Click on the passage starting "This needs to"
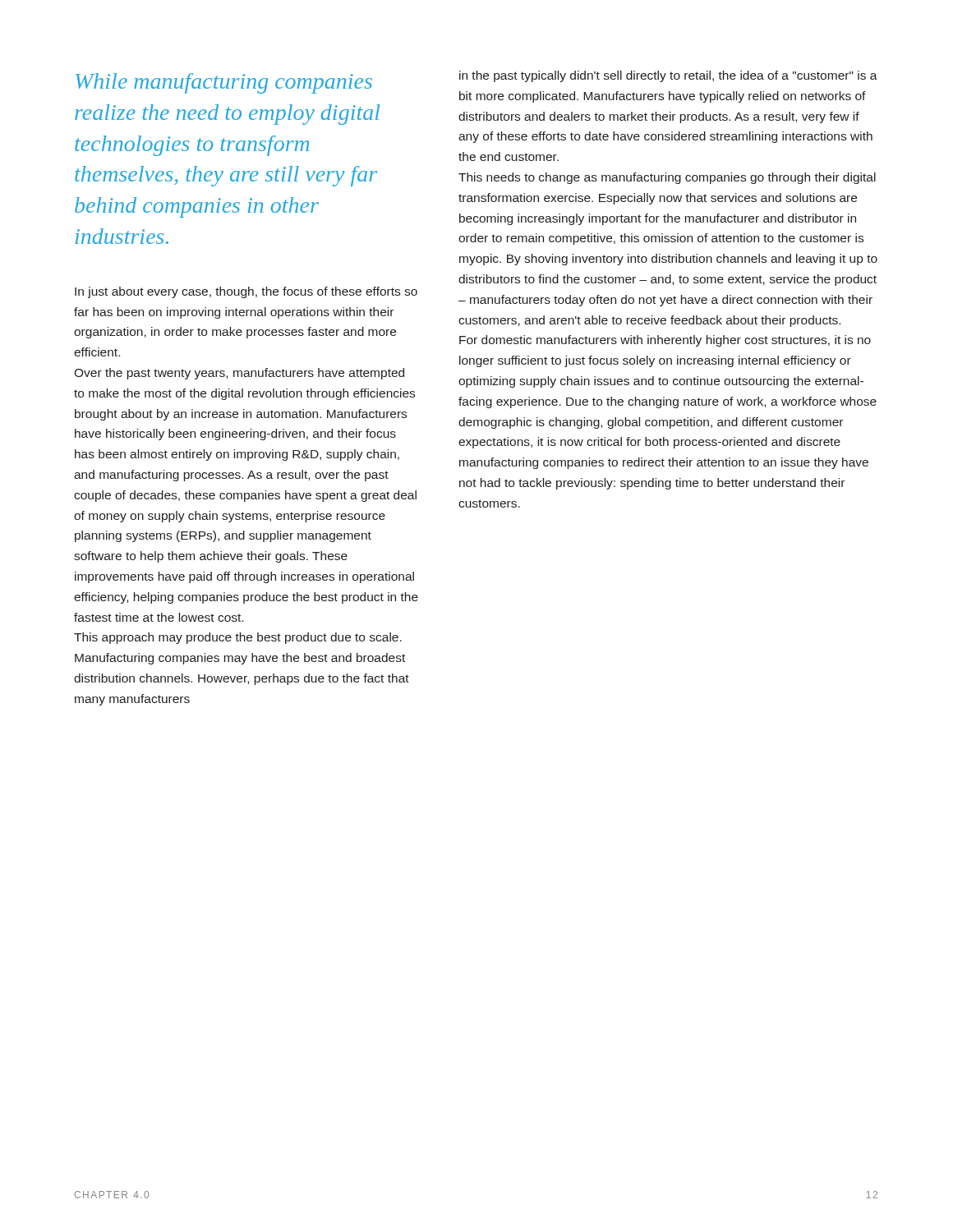This screenshot has width=953, height=1232. [669, 249]
